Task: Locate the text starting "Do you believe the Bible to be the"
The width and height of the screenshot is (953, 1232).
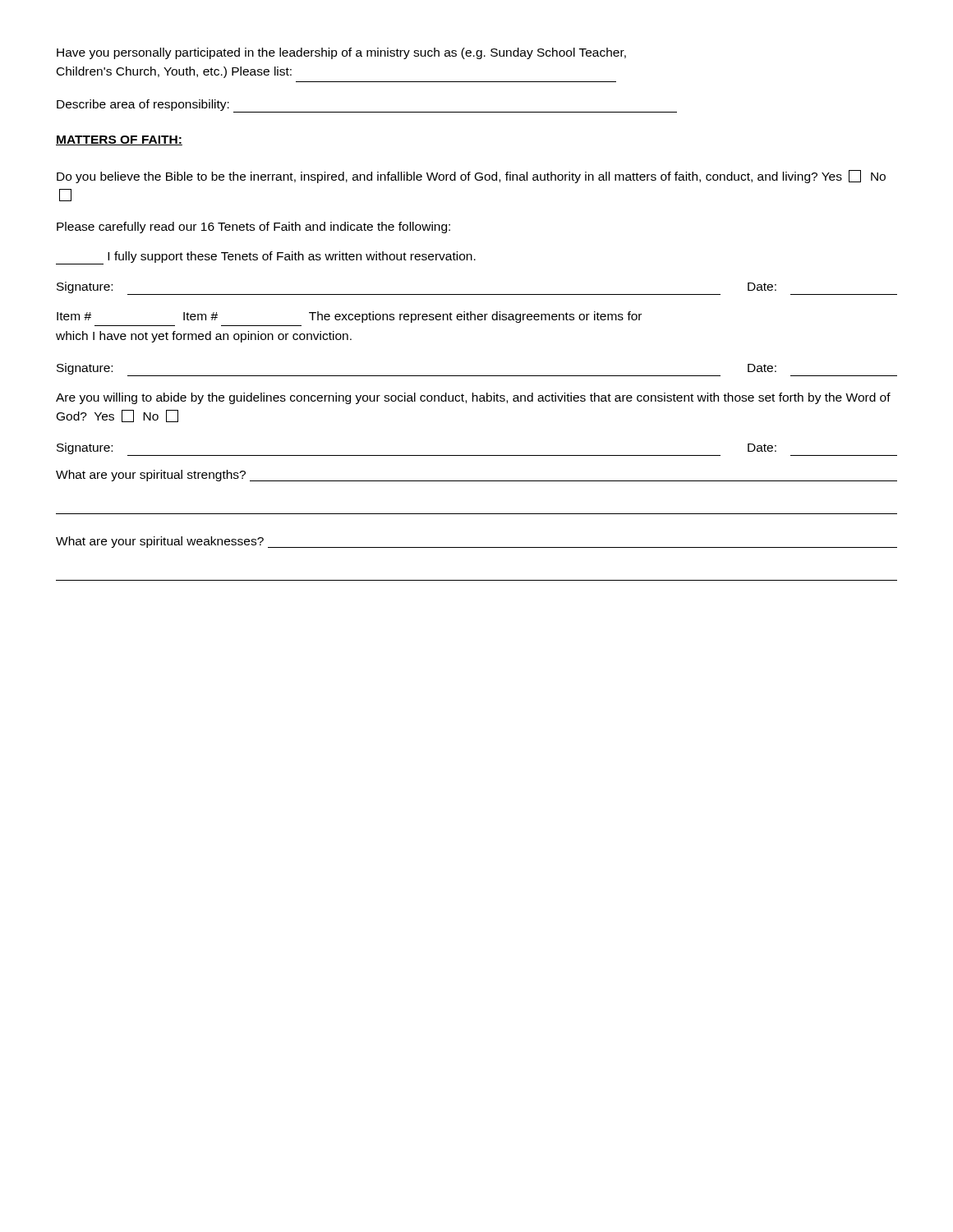Action: click(x=471, y=185)
